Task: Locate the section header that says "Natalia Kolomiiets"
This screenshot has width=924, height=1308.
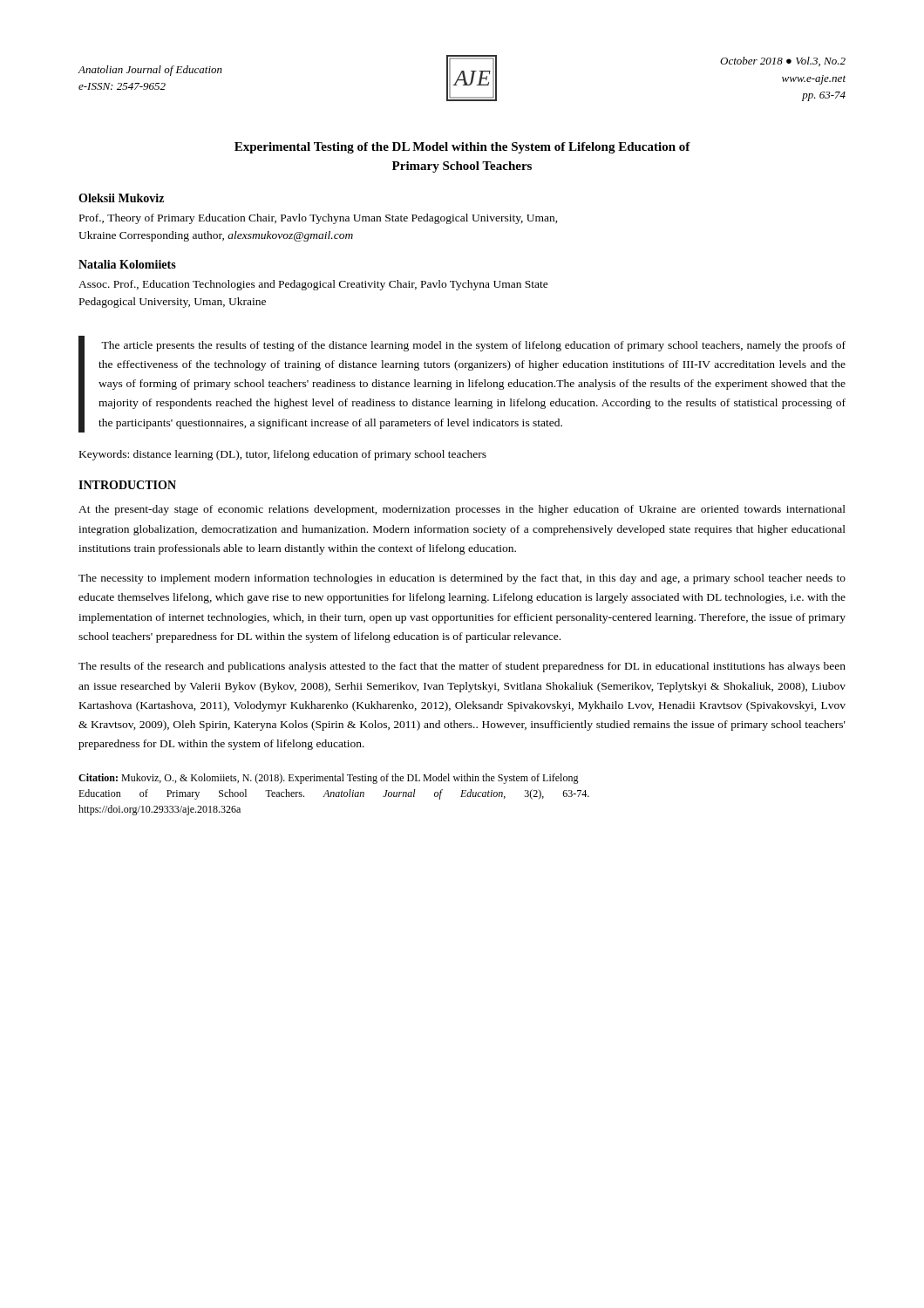Action: click(127, 264)
